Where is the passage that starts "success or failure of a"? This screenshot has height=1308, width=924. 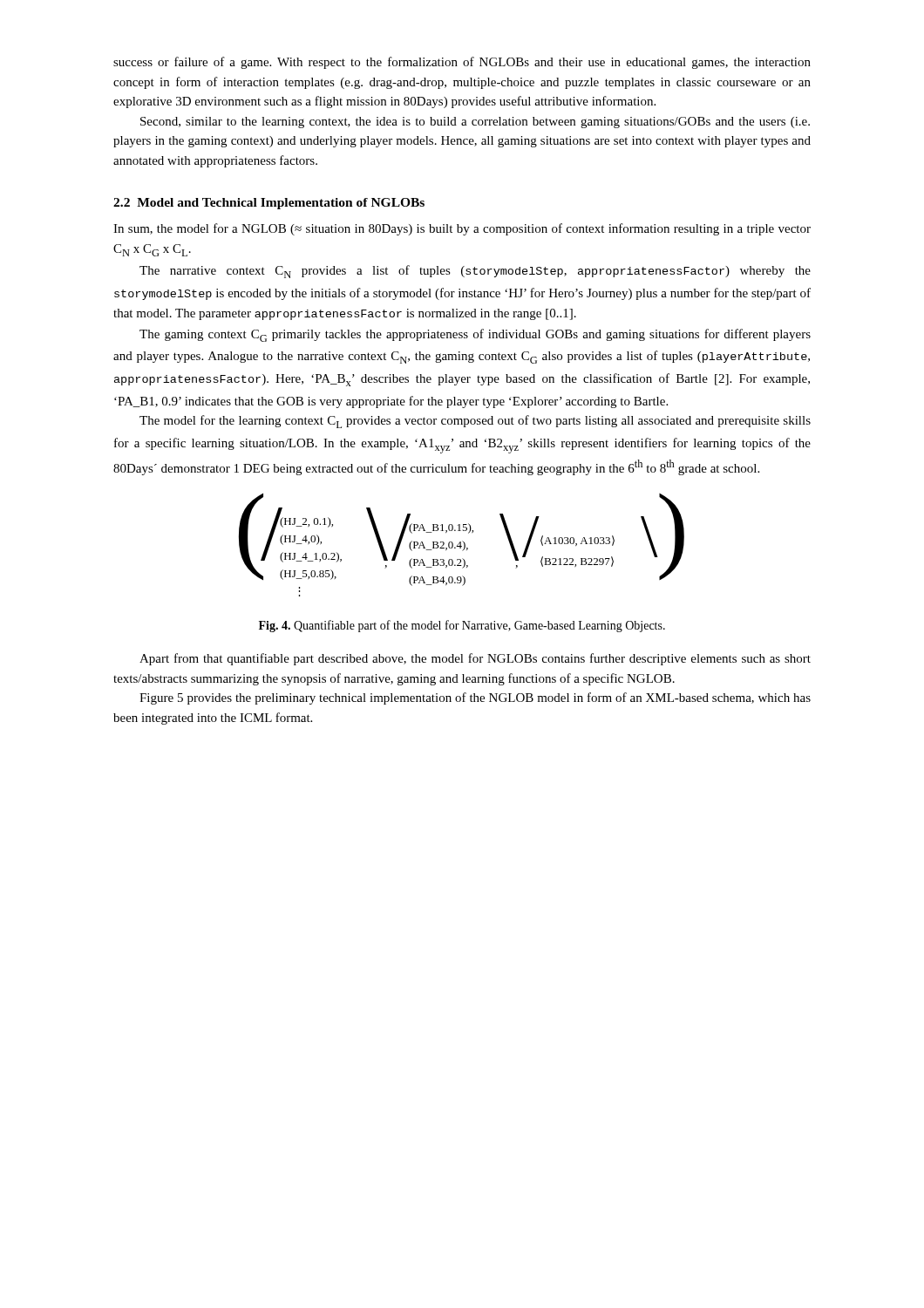pos(462,82)
